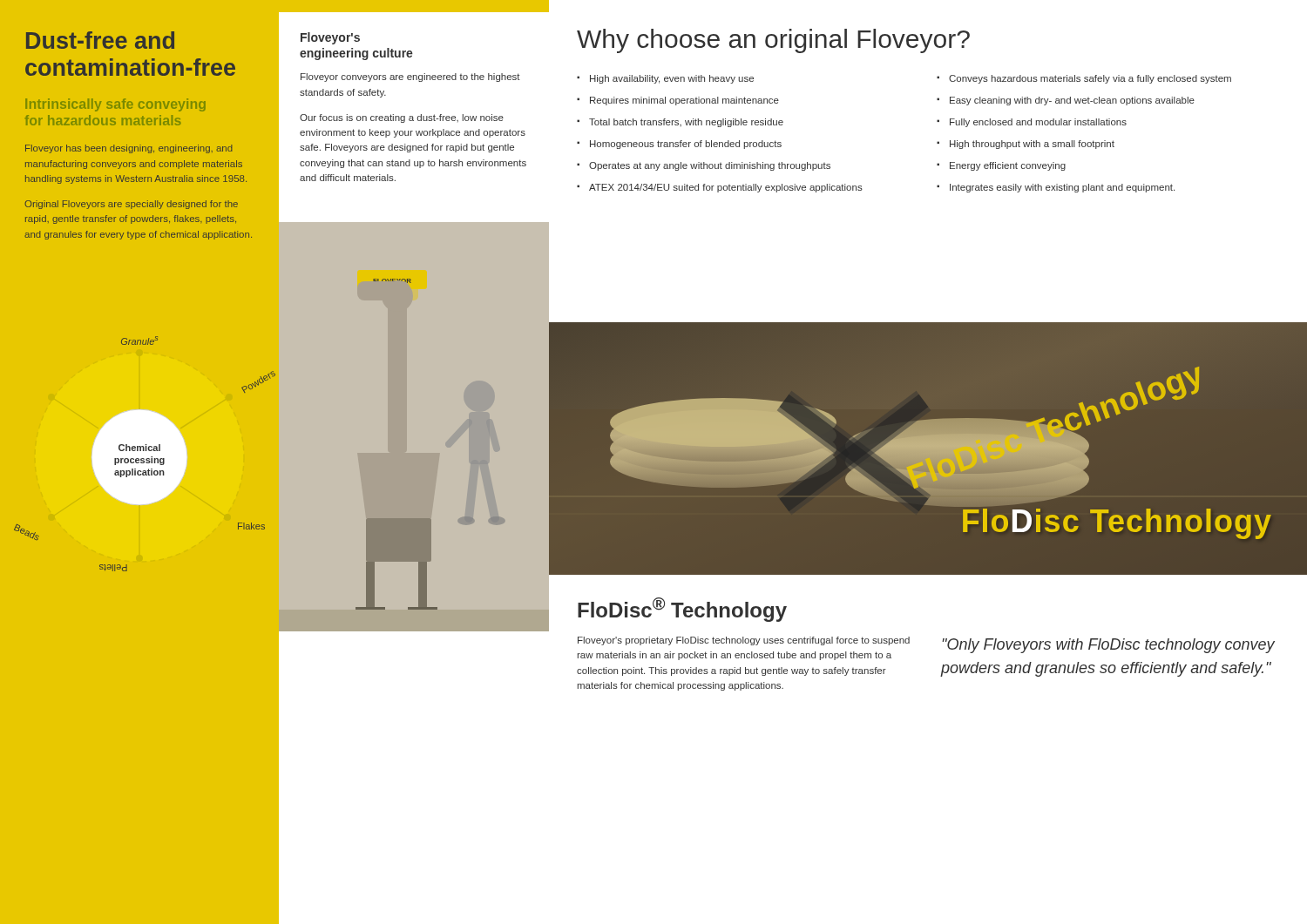
Task: Click on the element starting "Fully enclosed and modular installations"
Action: pos(1038,122)
